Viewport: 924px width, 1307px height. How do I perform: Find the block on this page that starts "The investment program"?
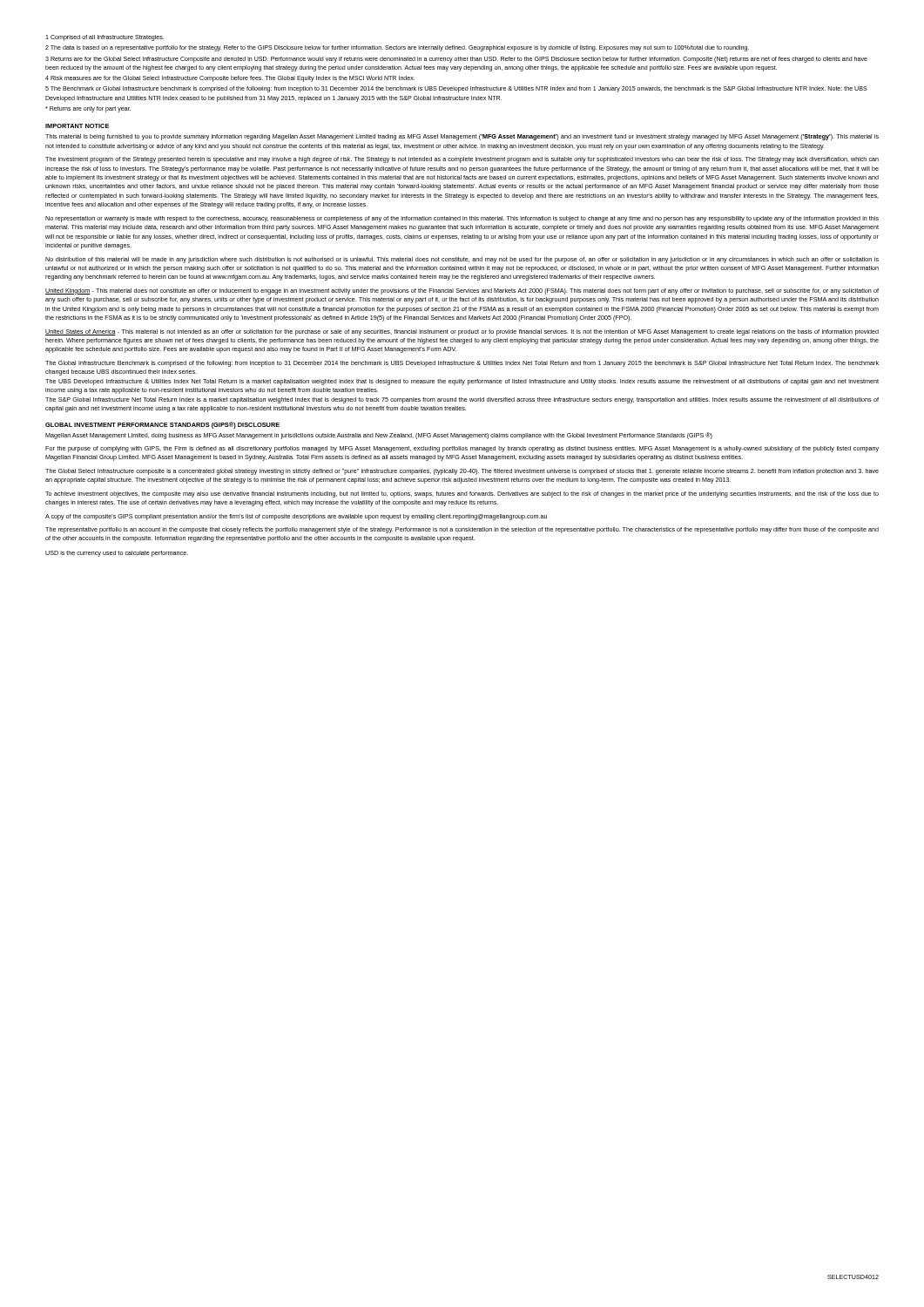coord(462,183)
